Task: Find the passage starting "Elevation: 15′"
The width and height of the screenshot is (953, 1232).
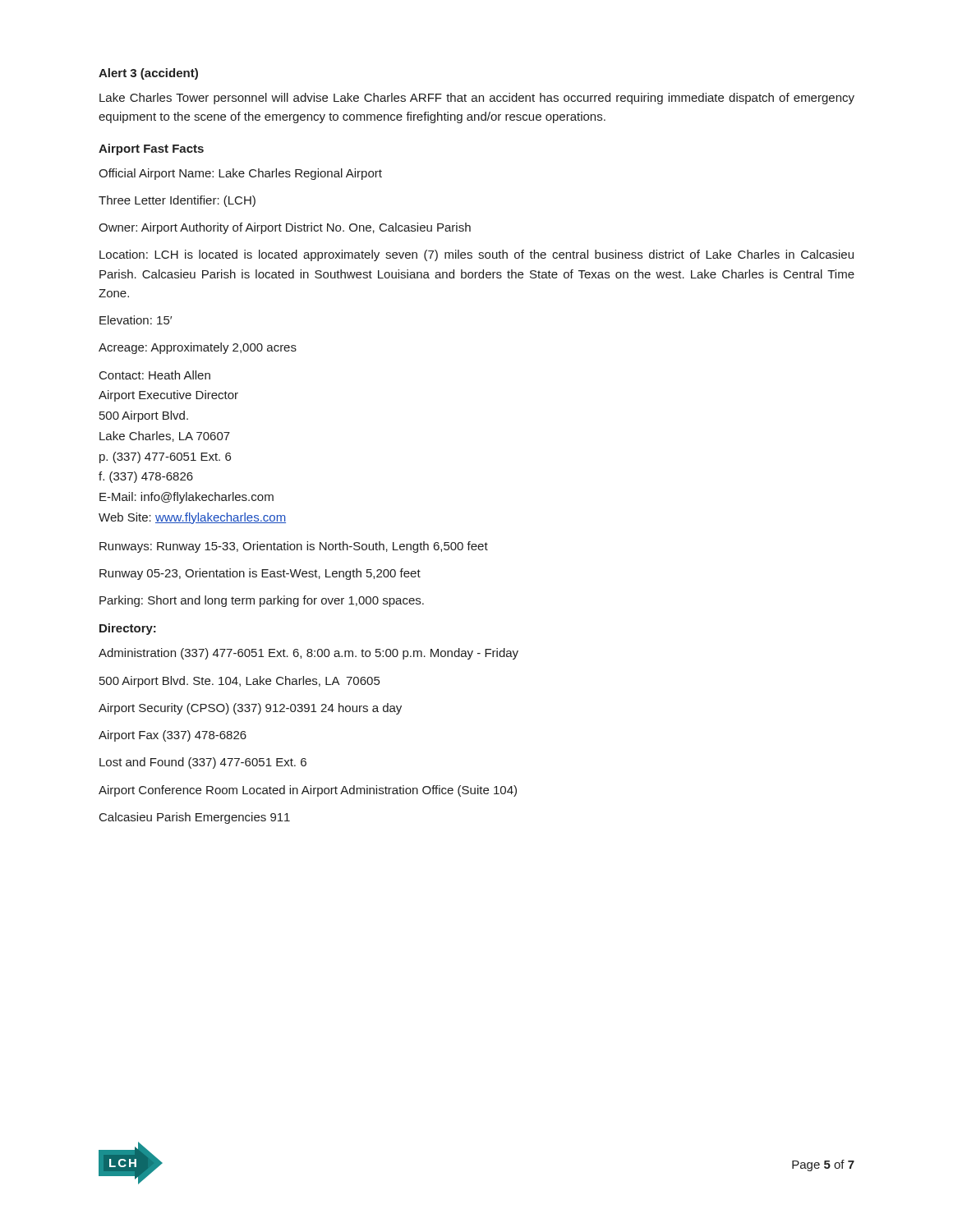Action: pos(135,320)
